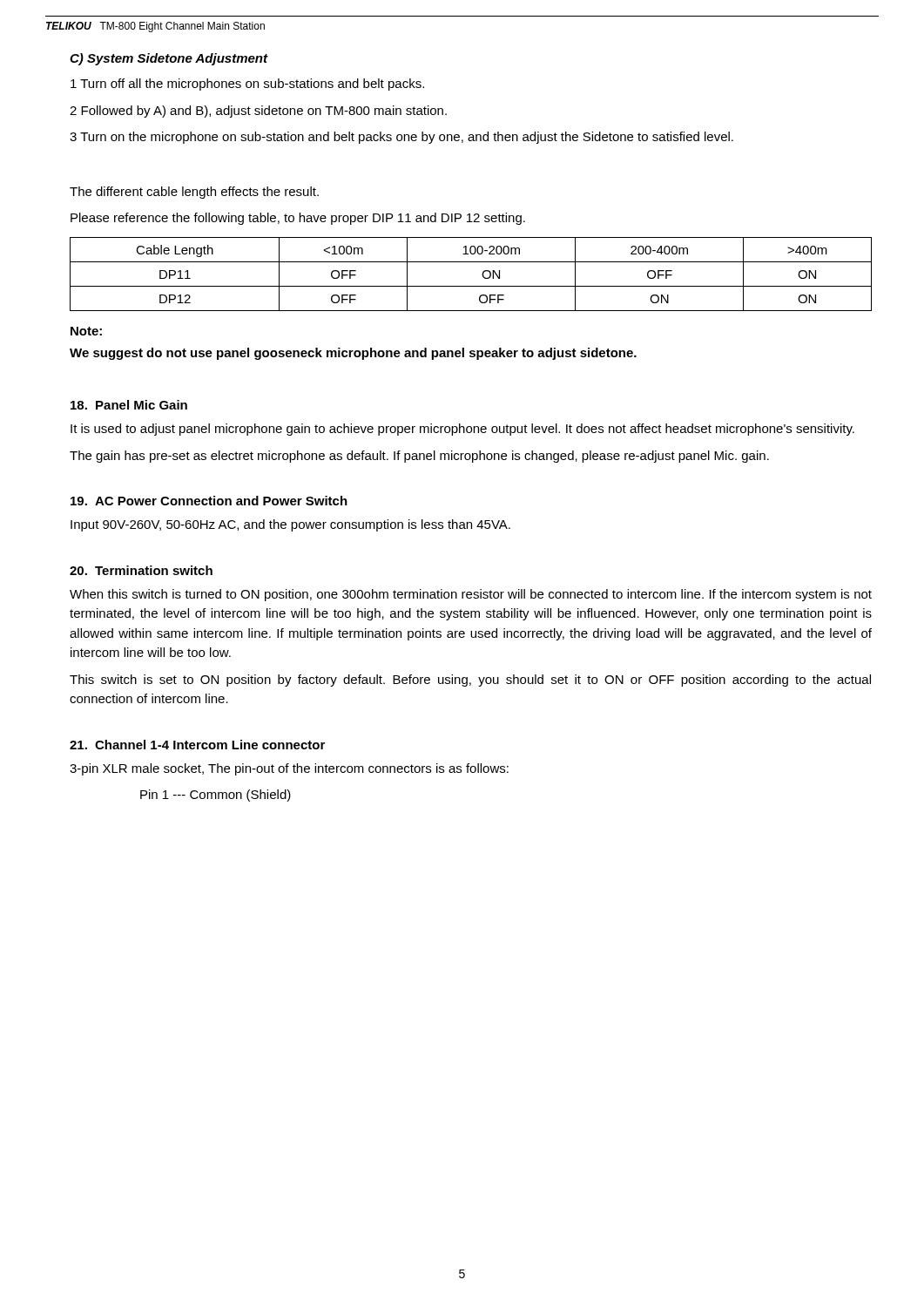This screenshot has width=924, height=1307.
Task: Point to the block beginning "The different cable length"
Action: 195,191
